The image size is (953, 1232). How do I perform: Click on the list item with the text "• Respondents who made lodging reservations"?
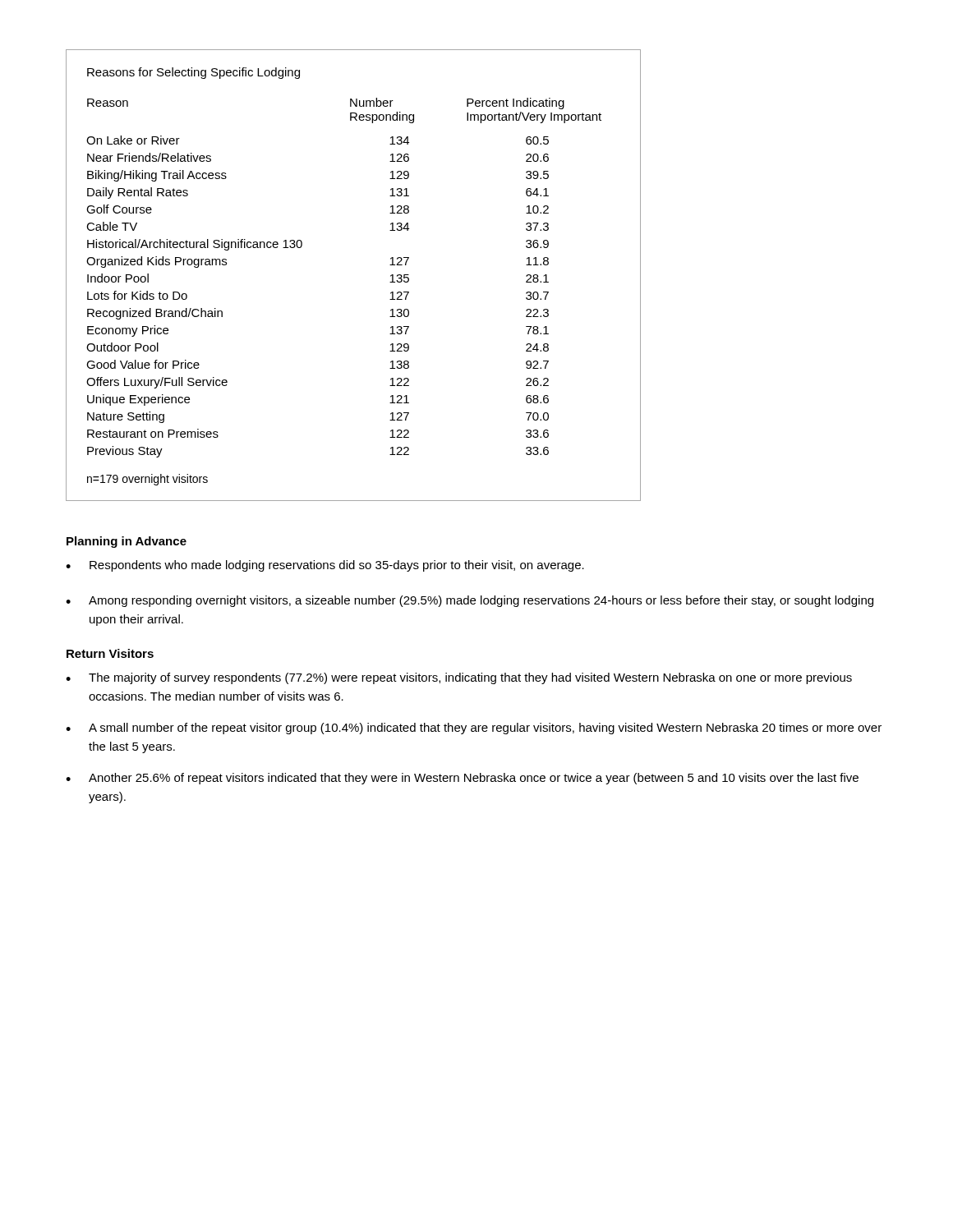[x=325, y=567]
